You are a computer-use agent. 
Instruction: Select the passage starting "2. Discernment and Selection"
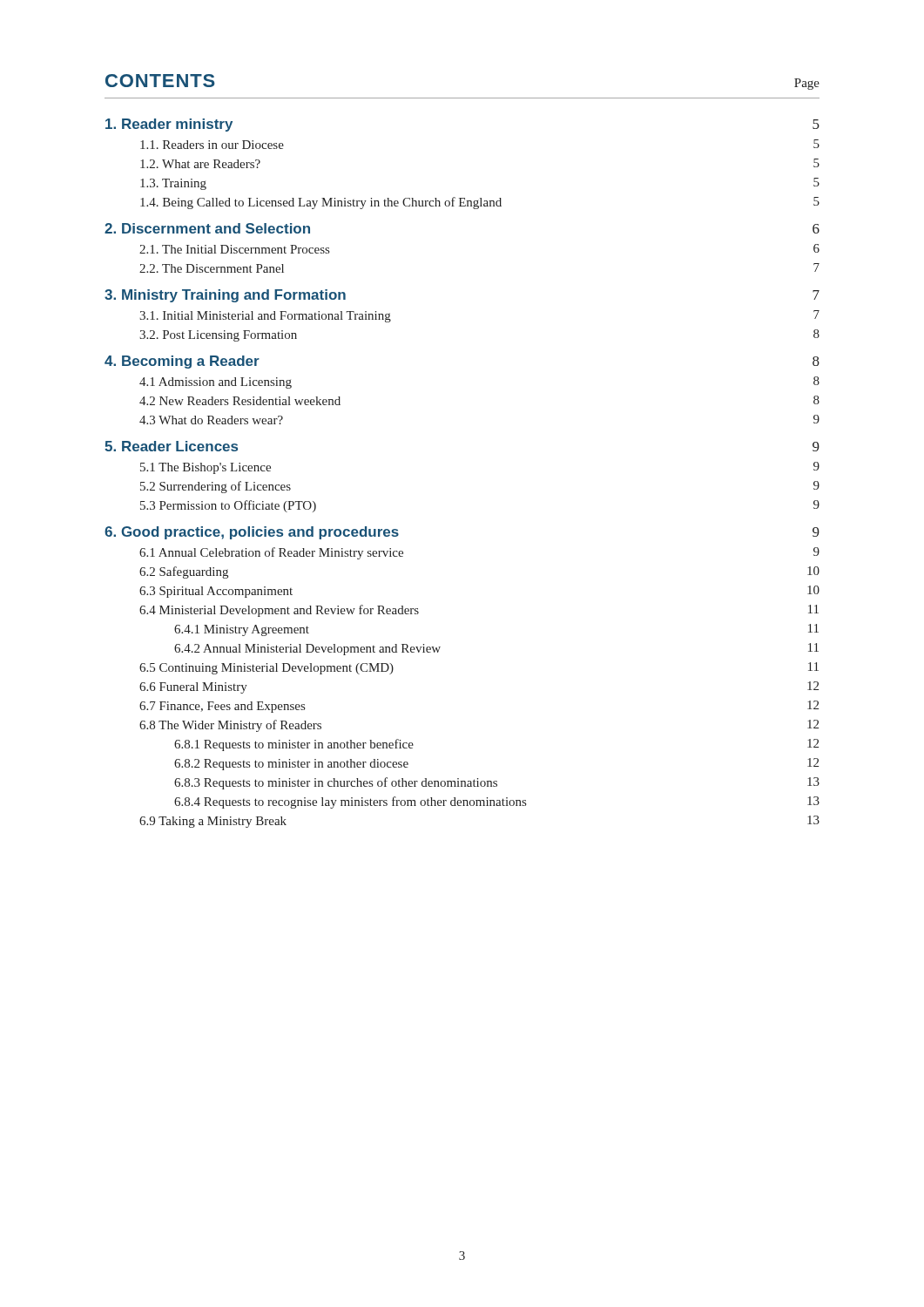pyautogui.click(x=208, y=228)
